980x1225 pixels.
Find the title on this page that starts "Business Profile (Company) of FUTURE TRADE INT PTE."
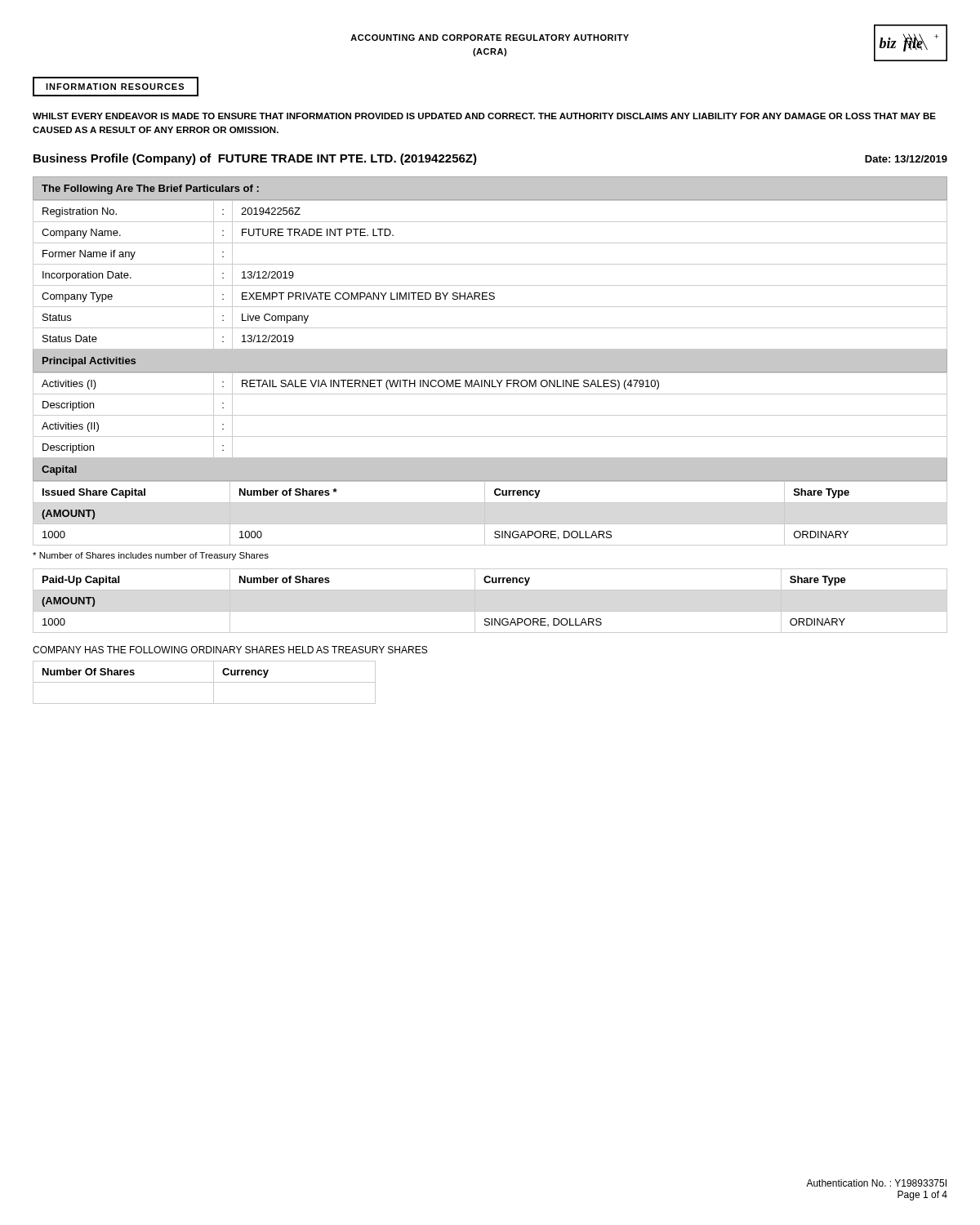pos(255,158)
